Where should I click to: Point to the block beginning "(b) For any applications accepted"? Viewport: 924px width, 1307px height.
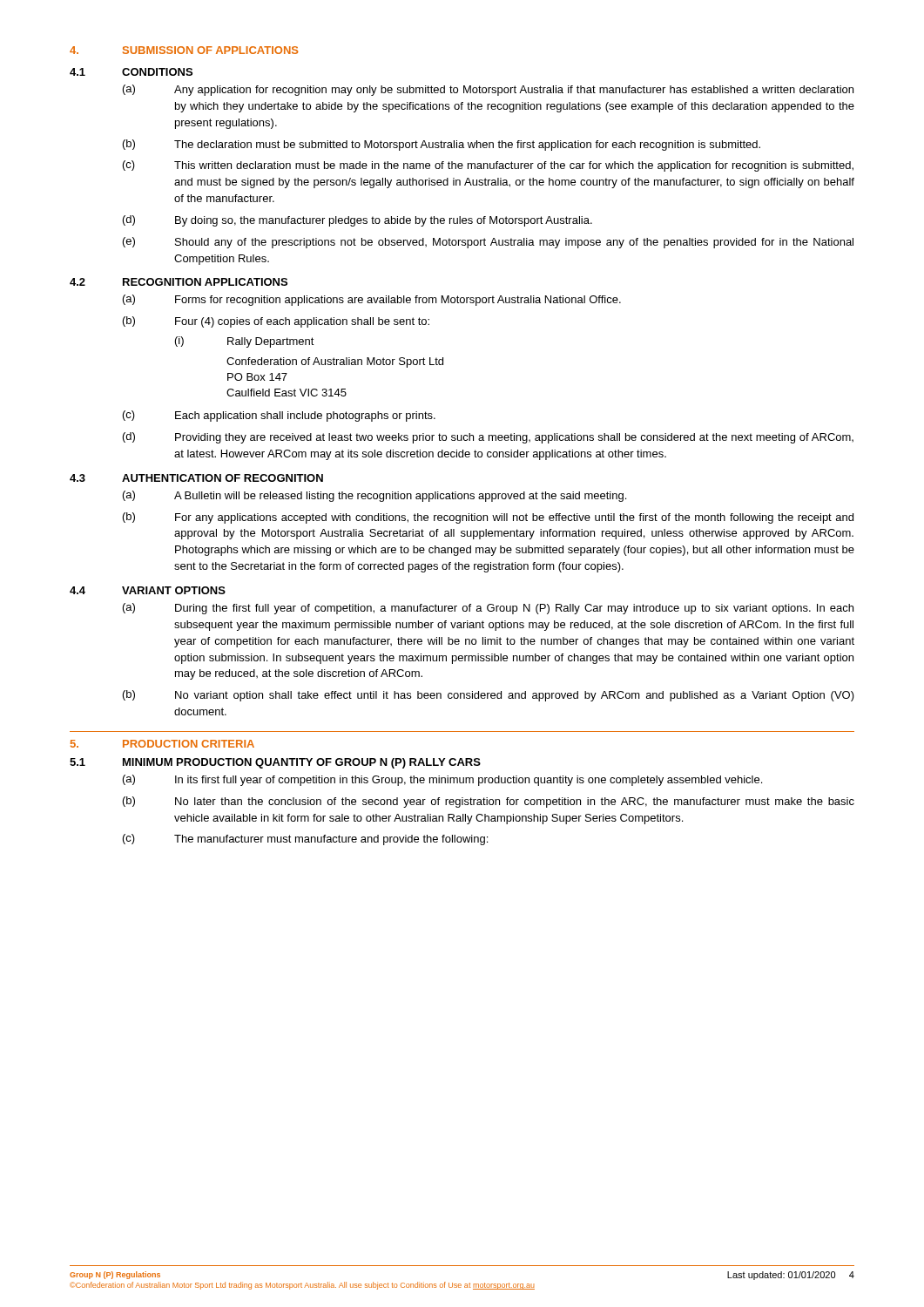pyautogui.click(x=488, y=542)
